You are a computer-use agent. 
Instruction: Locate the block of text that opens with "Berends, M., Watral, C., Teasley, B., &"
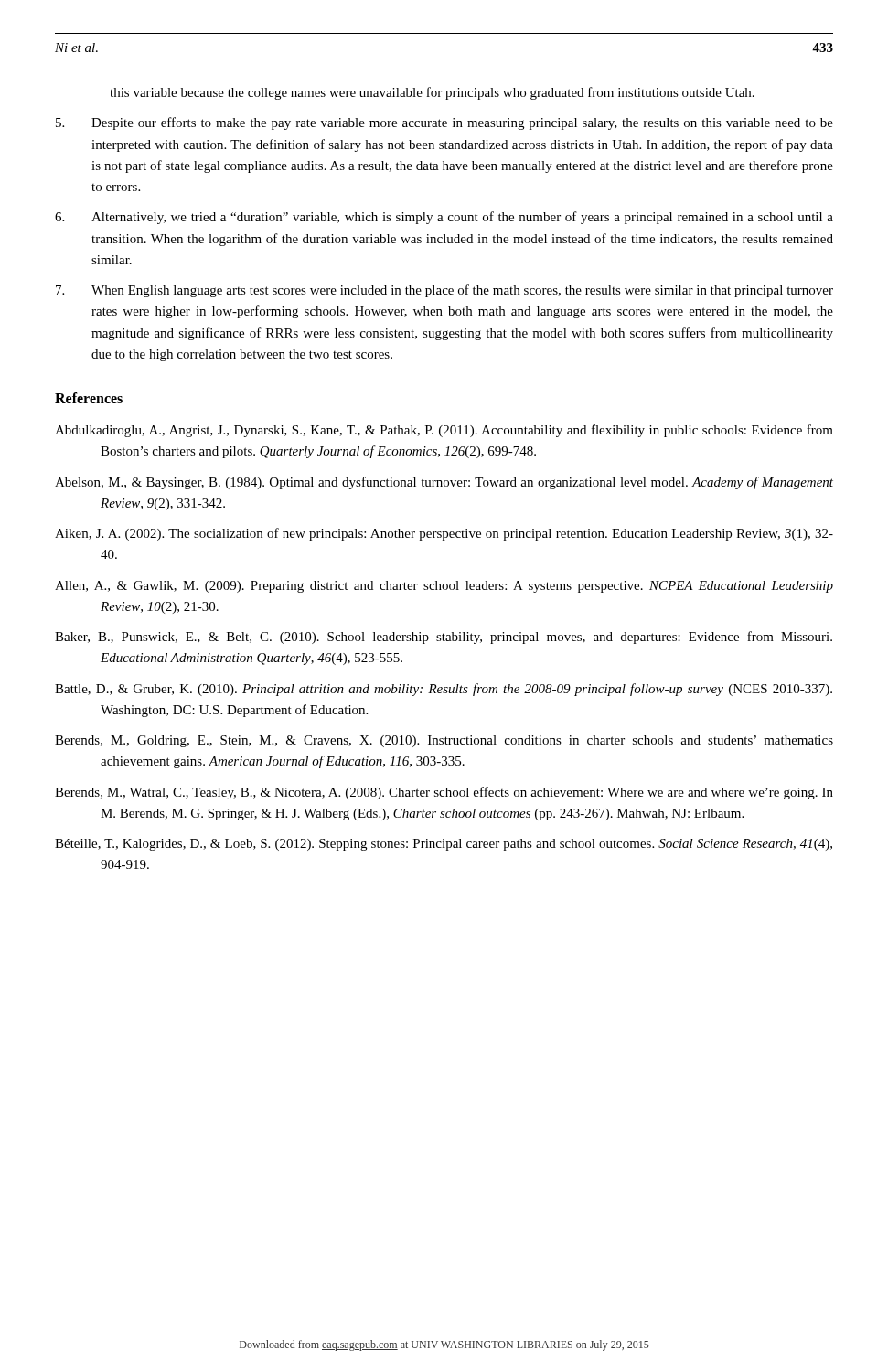tap(444, 802)
